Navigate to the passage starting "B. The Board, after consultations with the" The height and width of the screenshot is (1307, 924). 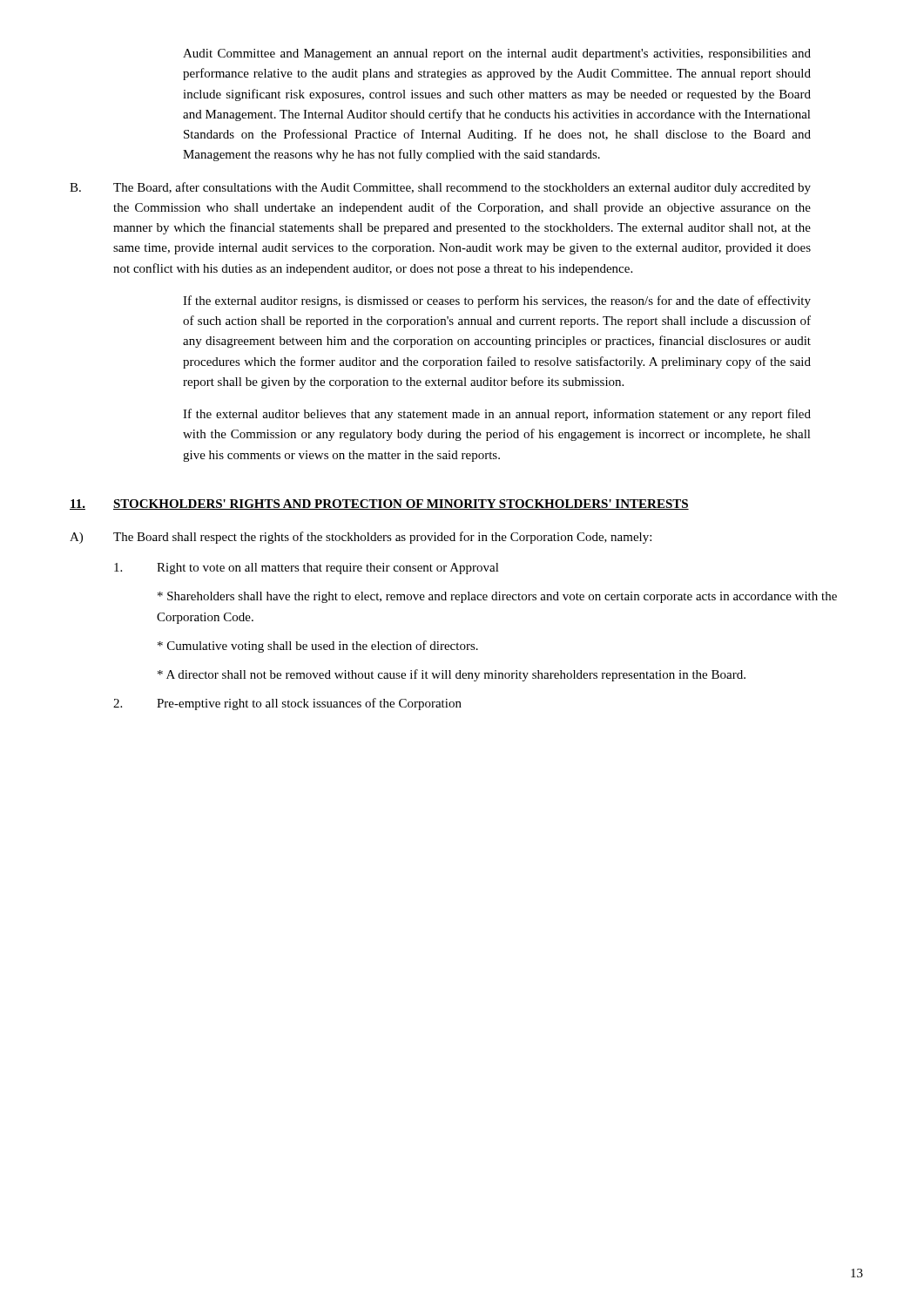[440, 228]
